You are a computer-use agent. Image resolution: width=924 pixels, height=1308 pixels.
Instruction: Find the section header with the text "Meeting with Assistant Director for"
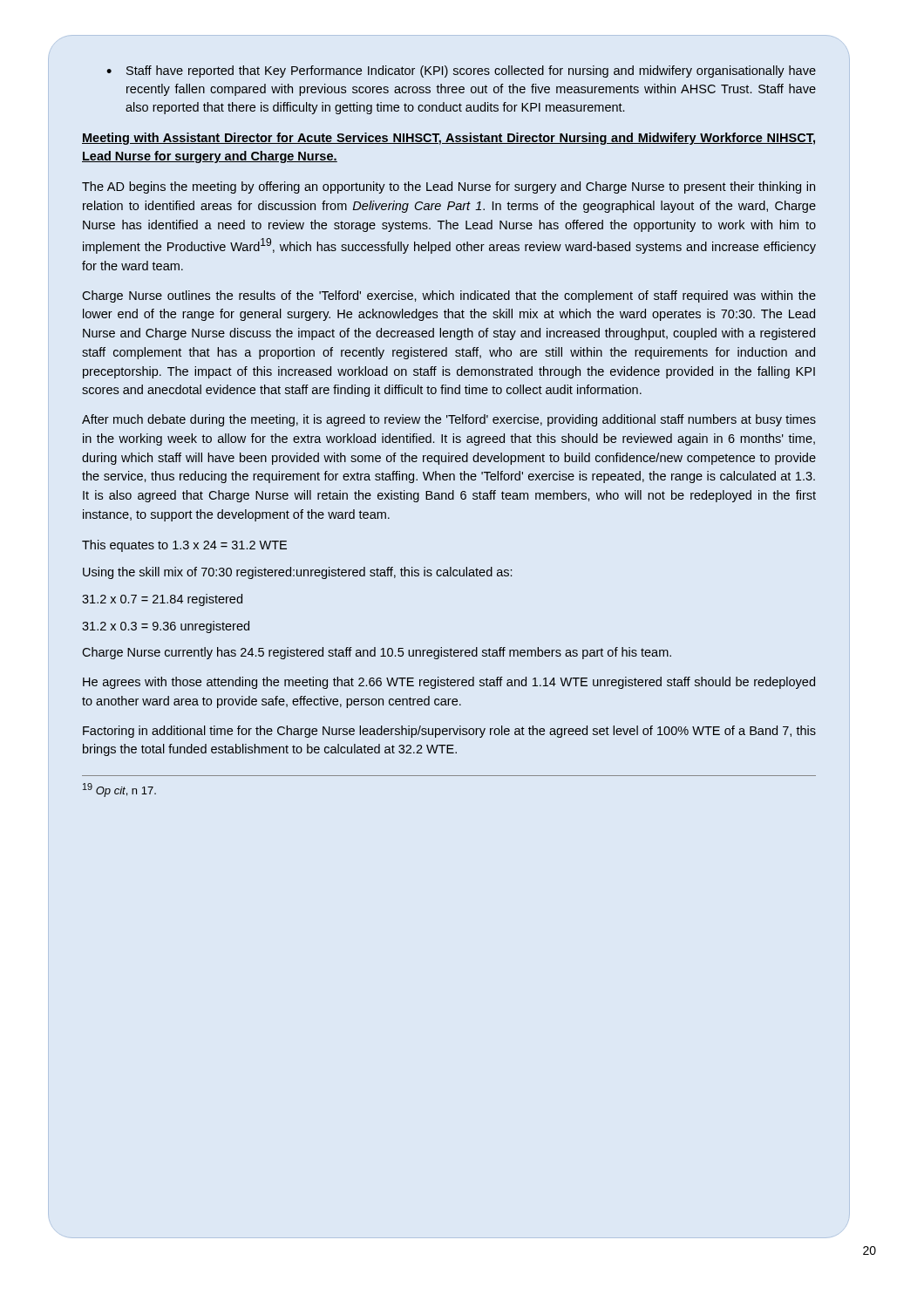tap(449, 147)
